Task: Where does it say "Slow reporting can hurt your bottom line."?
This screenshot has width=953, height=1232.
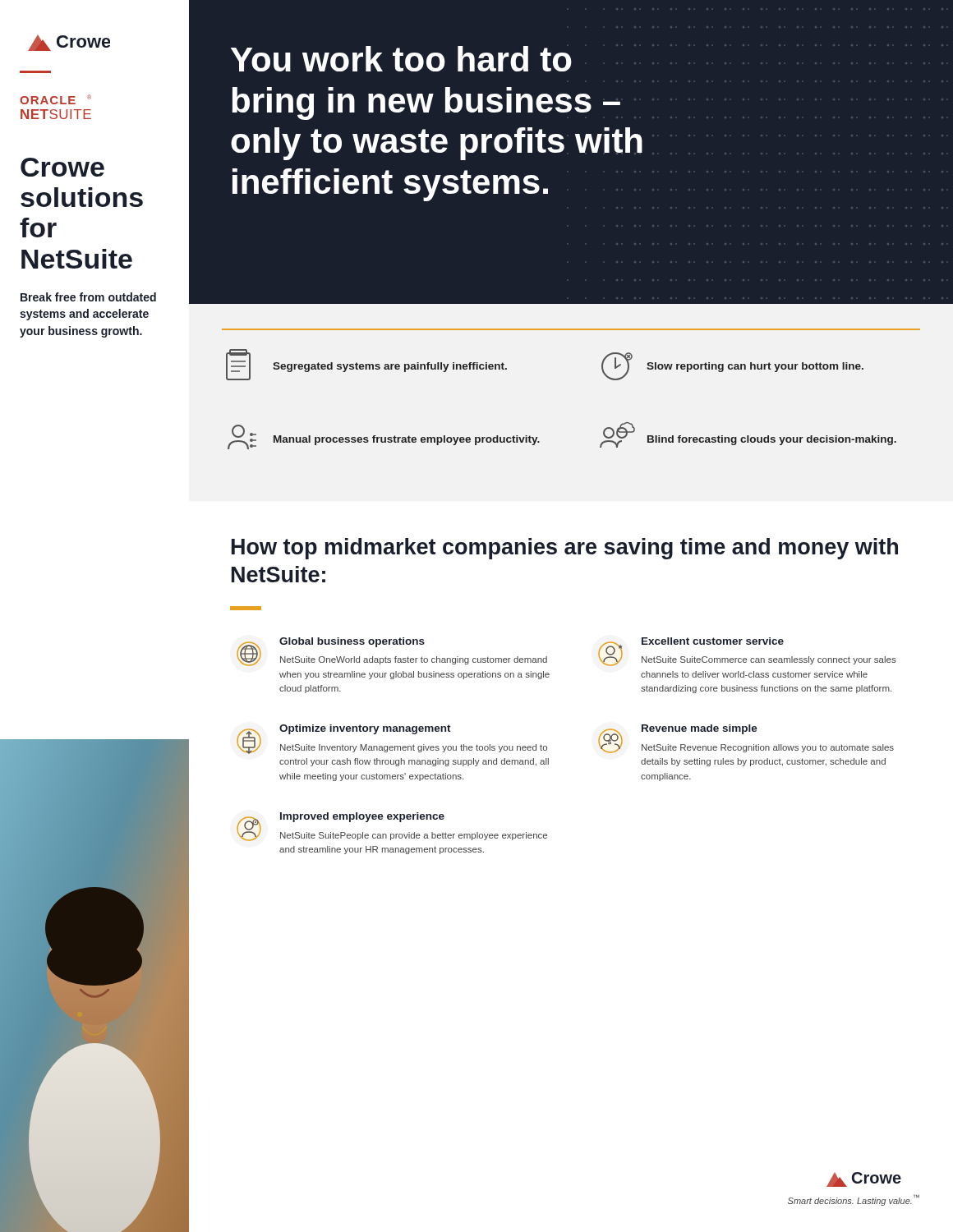Action: 730,366
